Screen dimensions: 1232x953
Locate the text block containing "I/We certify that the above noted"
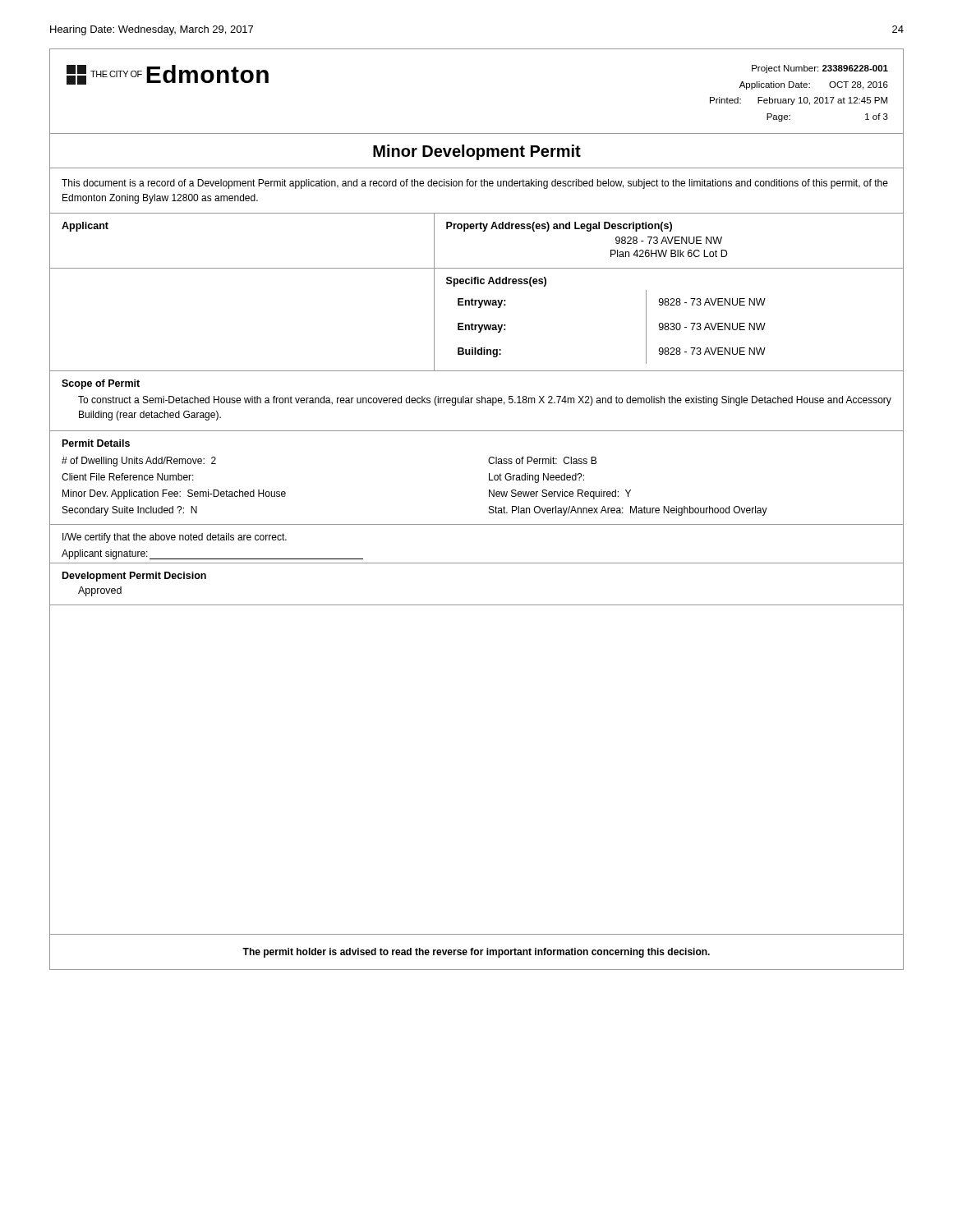click(x=174, y=537)
